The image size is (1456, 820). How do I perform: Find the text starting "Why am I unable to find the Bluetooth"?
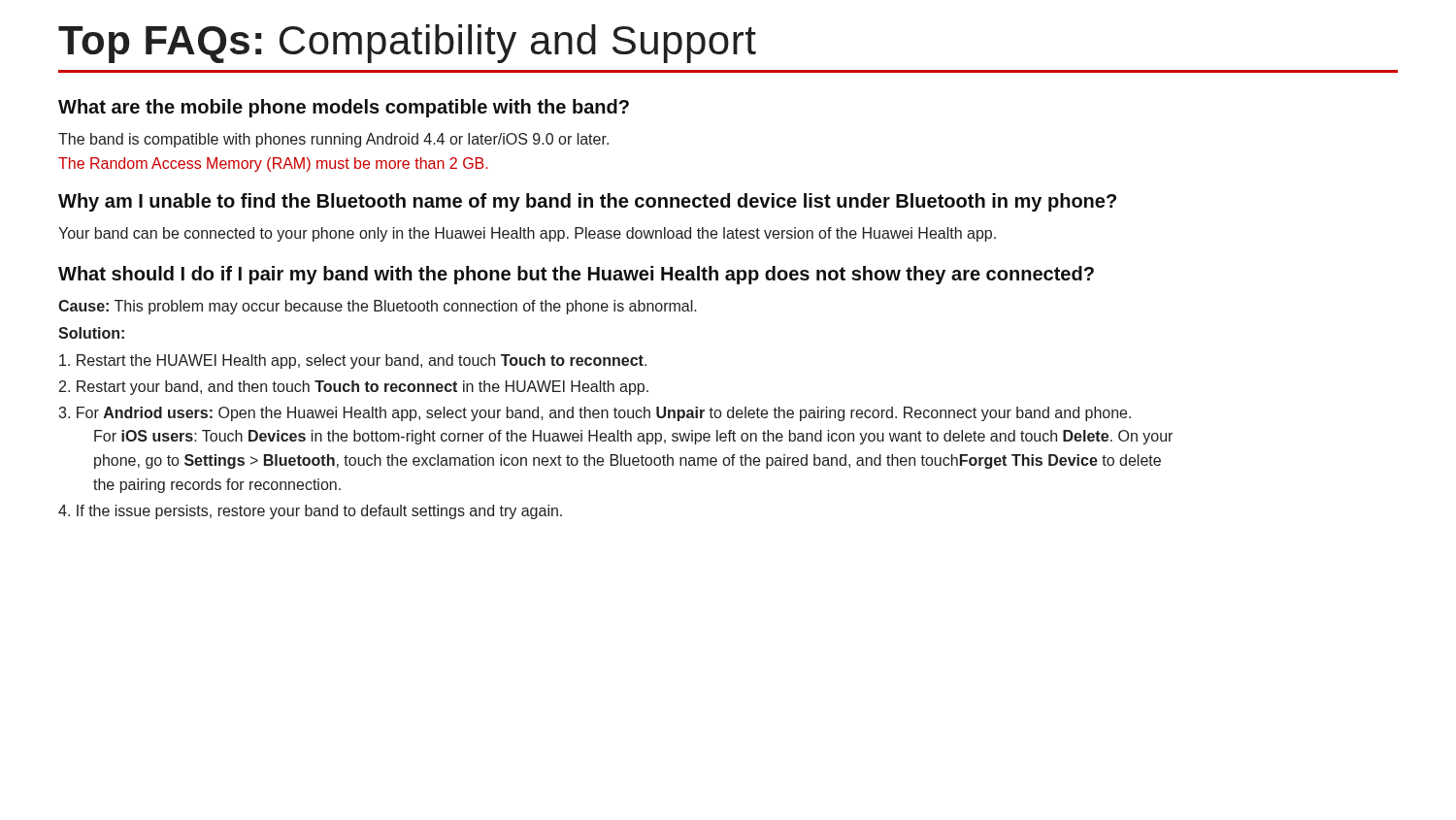588,201
